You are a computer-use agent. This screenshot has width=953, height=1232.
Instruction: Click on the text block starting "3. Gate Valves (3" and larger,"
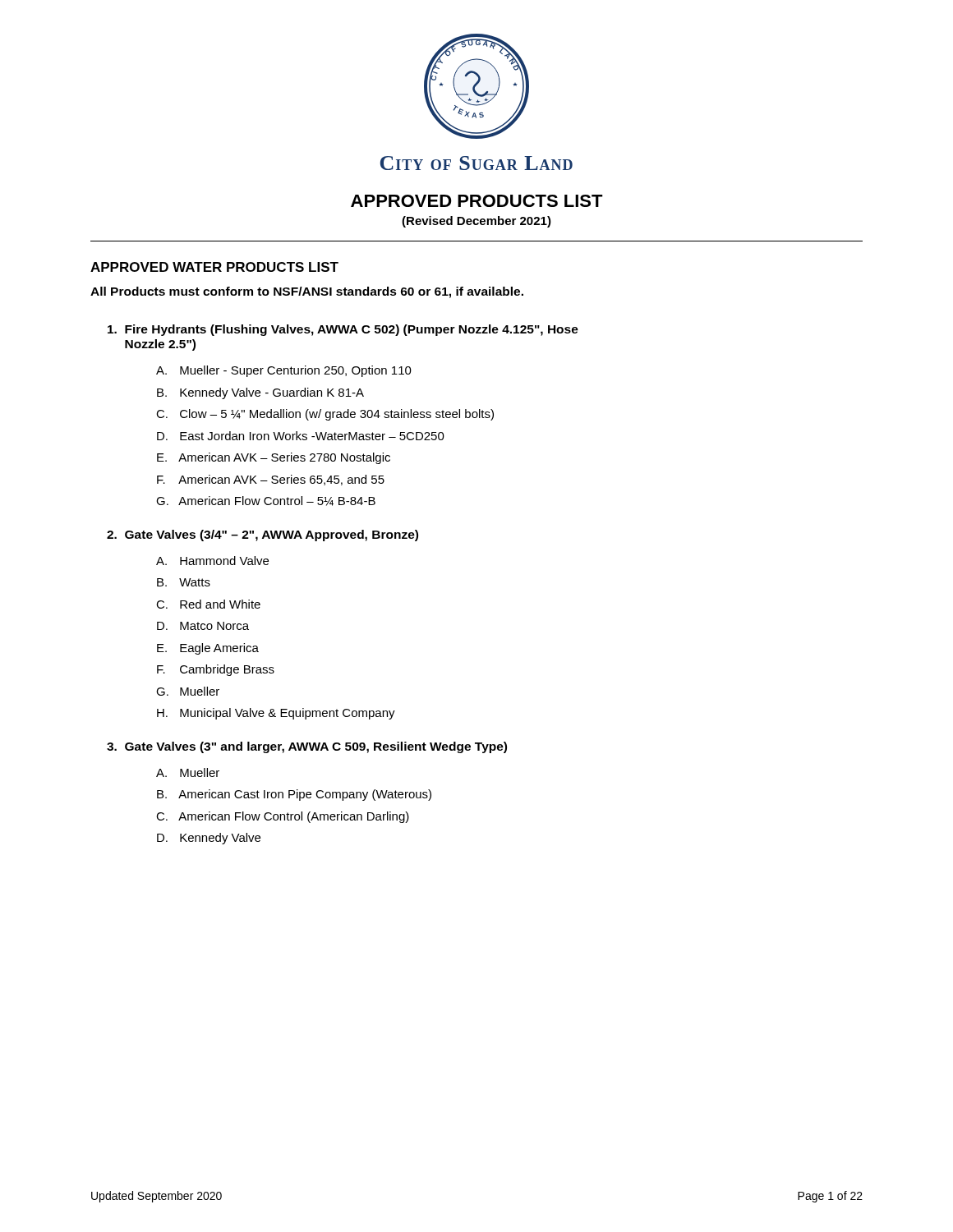(307, 747)
